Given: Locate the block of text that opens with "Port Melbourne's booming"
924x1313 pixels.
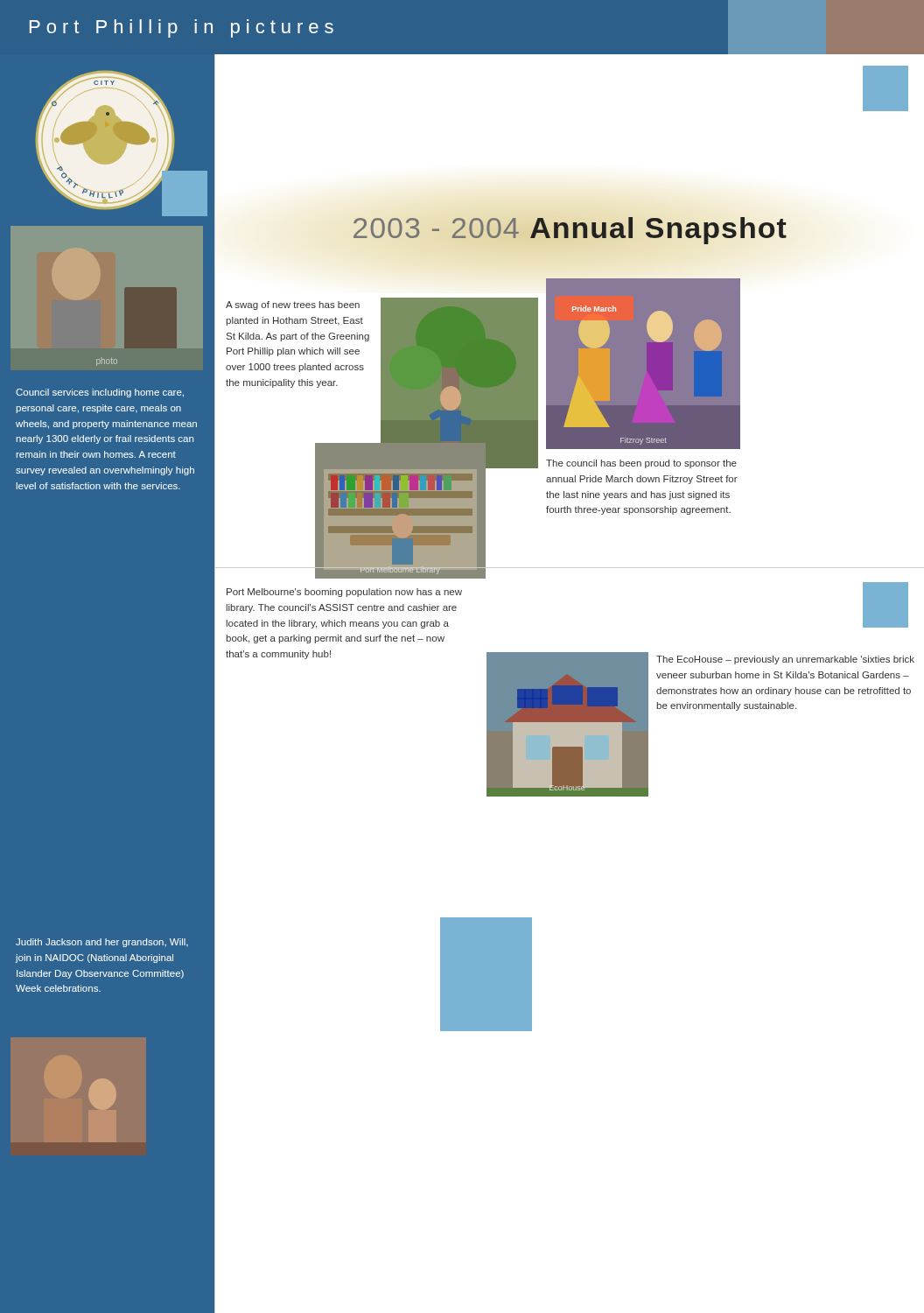Looking at the screenshot, I should tap(344, 623).
